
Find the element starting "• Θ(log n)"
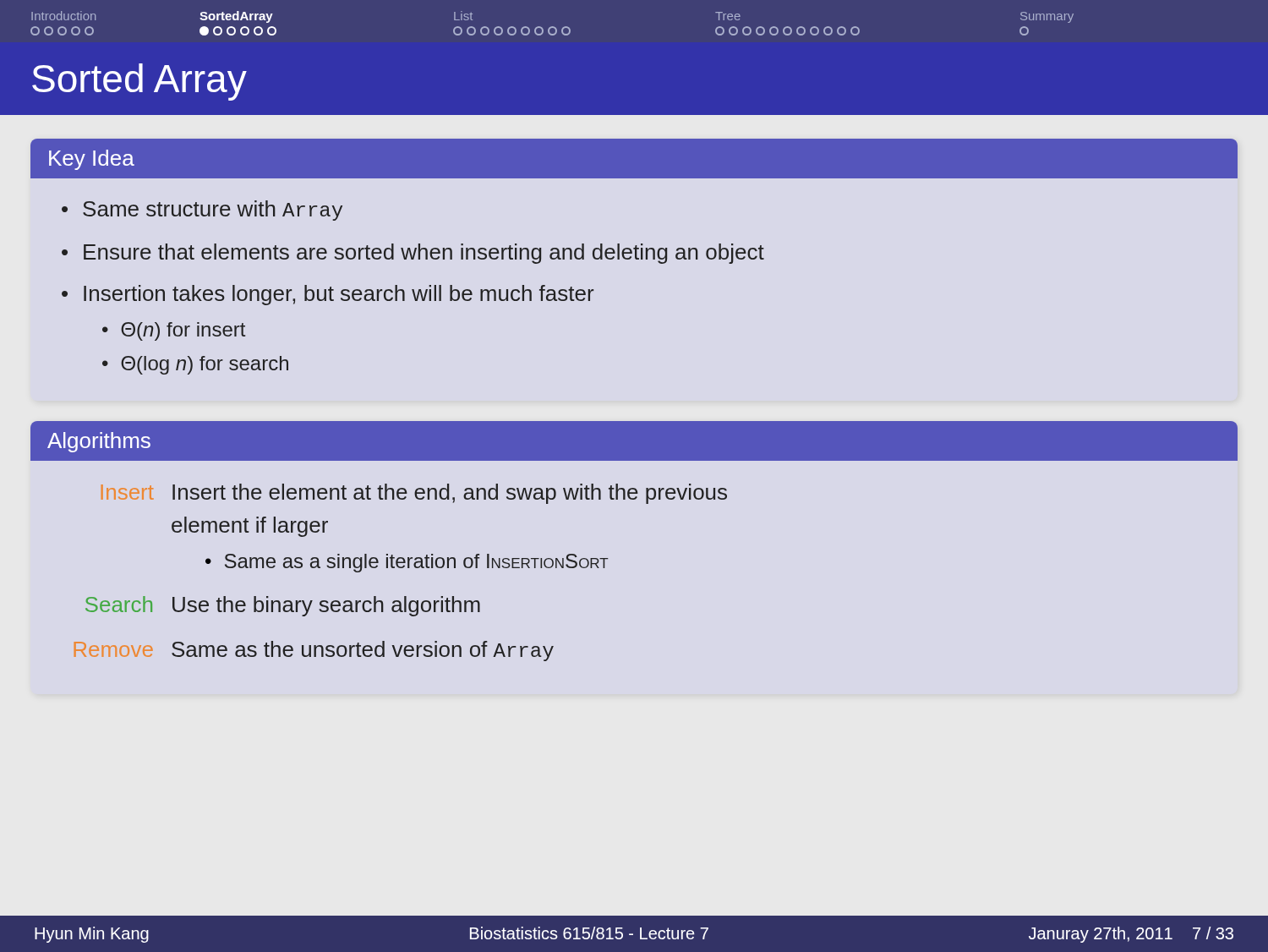(195, 364)
